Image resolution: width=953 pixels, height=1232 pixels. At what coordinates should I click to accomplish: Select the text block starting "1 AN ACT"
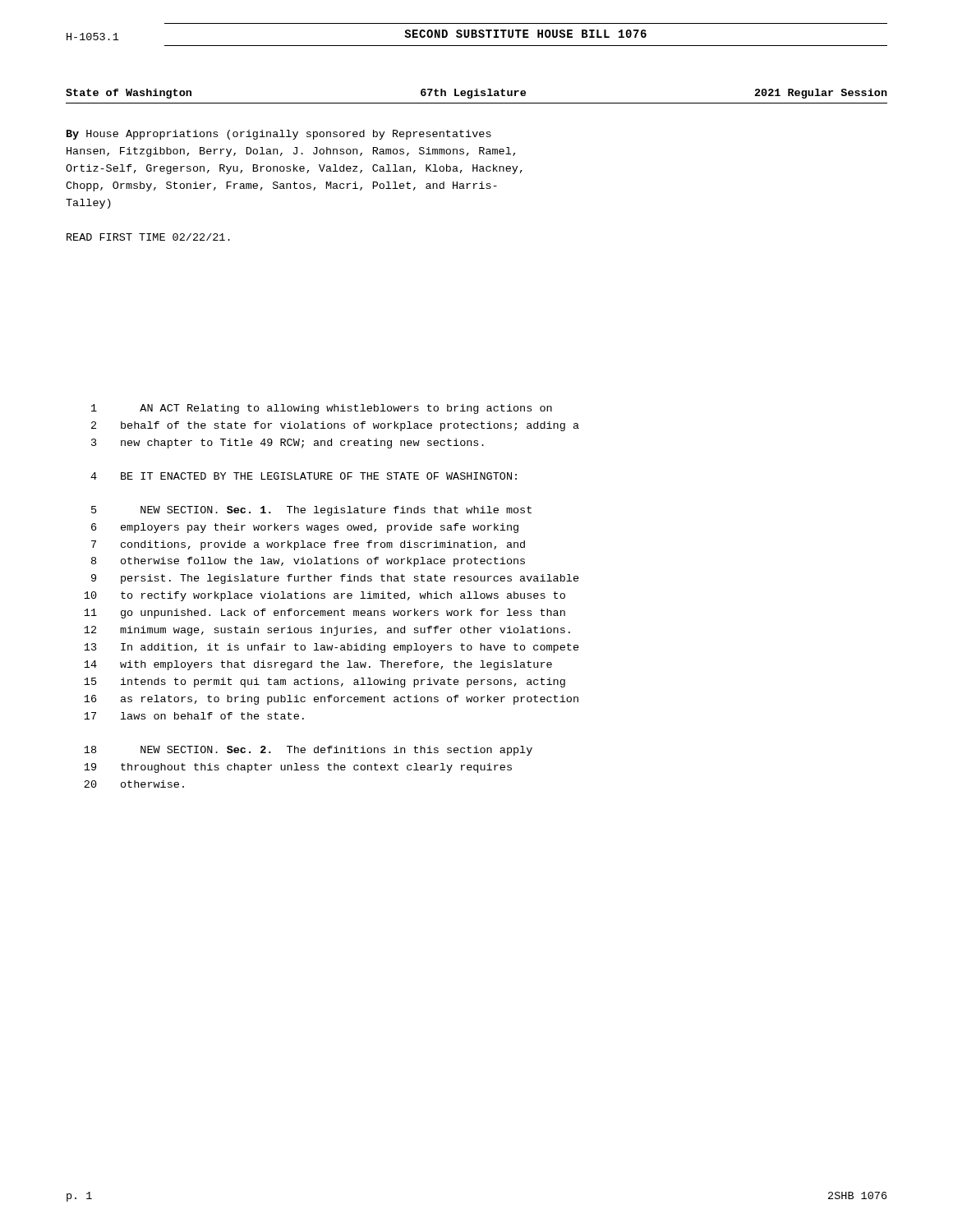point(476,597)
